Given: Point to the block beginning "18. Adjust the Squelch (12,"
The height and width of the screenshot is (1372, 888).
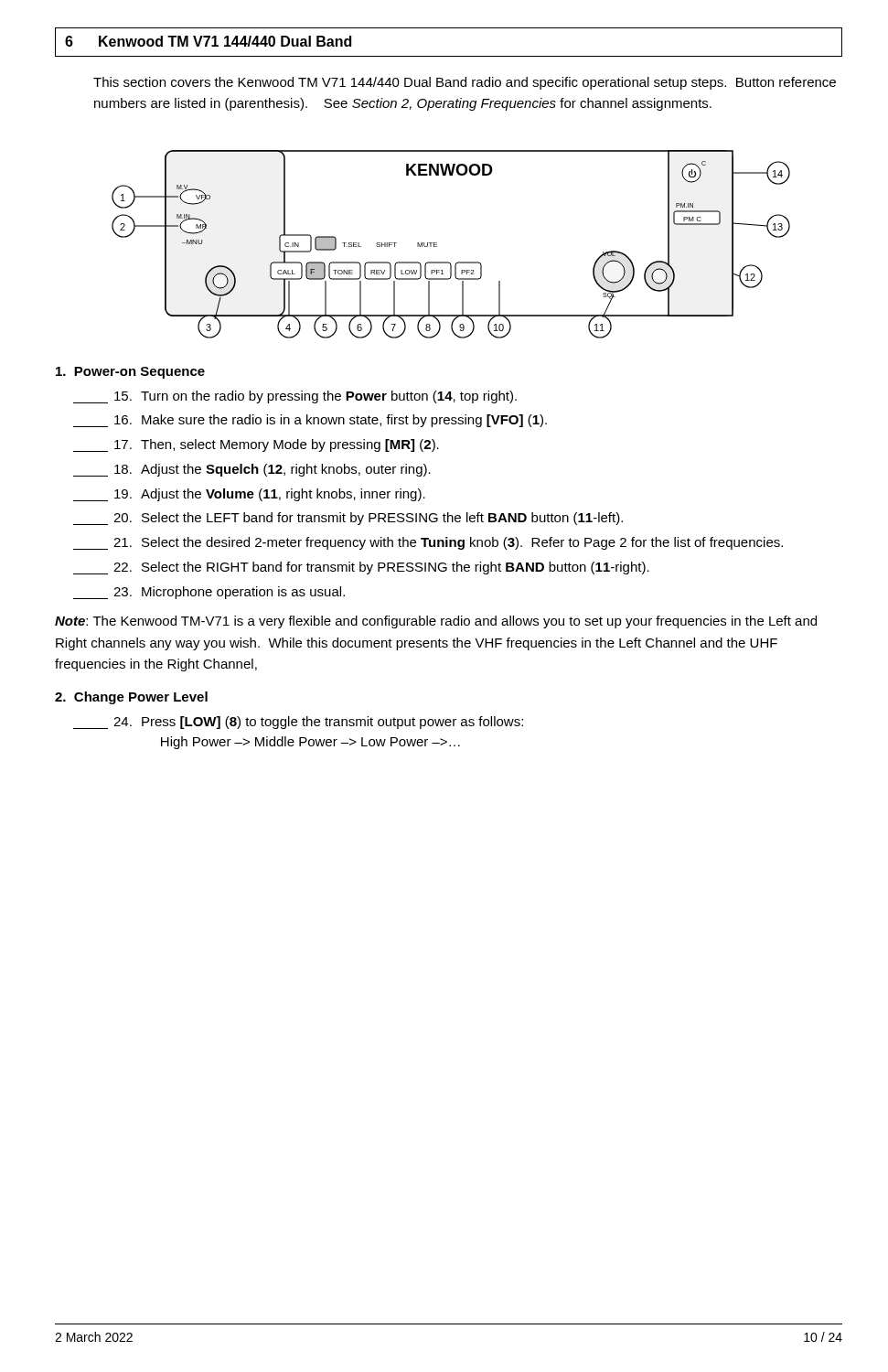Looking at the screenshot, I should click(x=252, y=469).
